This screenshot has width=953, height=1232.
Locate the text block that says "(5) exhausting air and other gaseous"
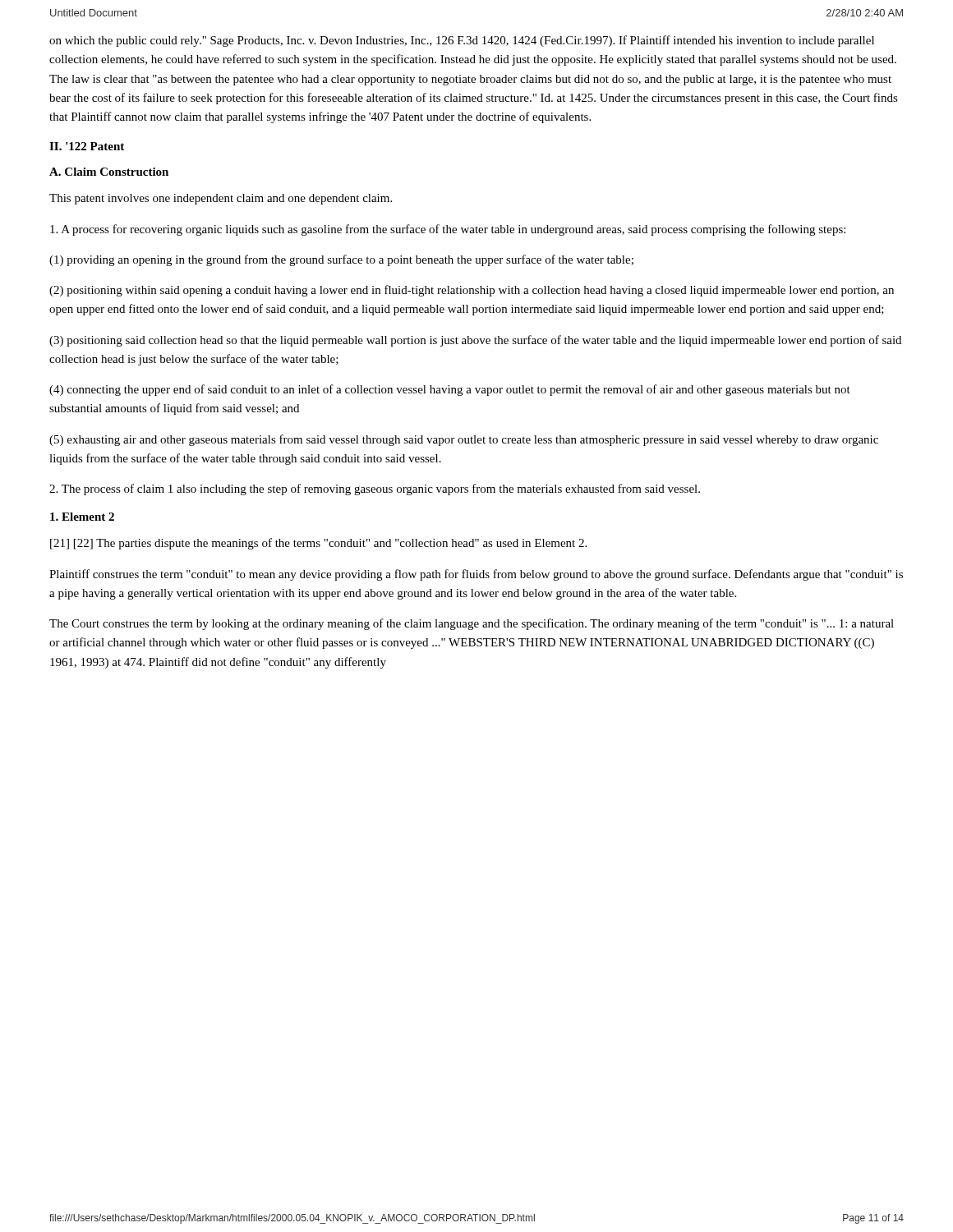[x=464, y=449]
